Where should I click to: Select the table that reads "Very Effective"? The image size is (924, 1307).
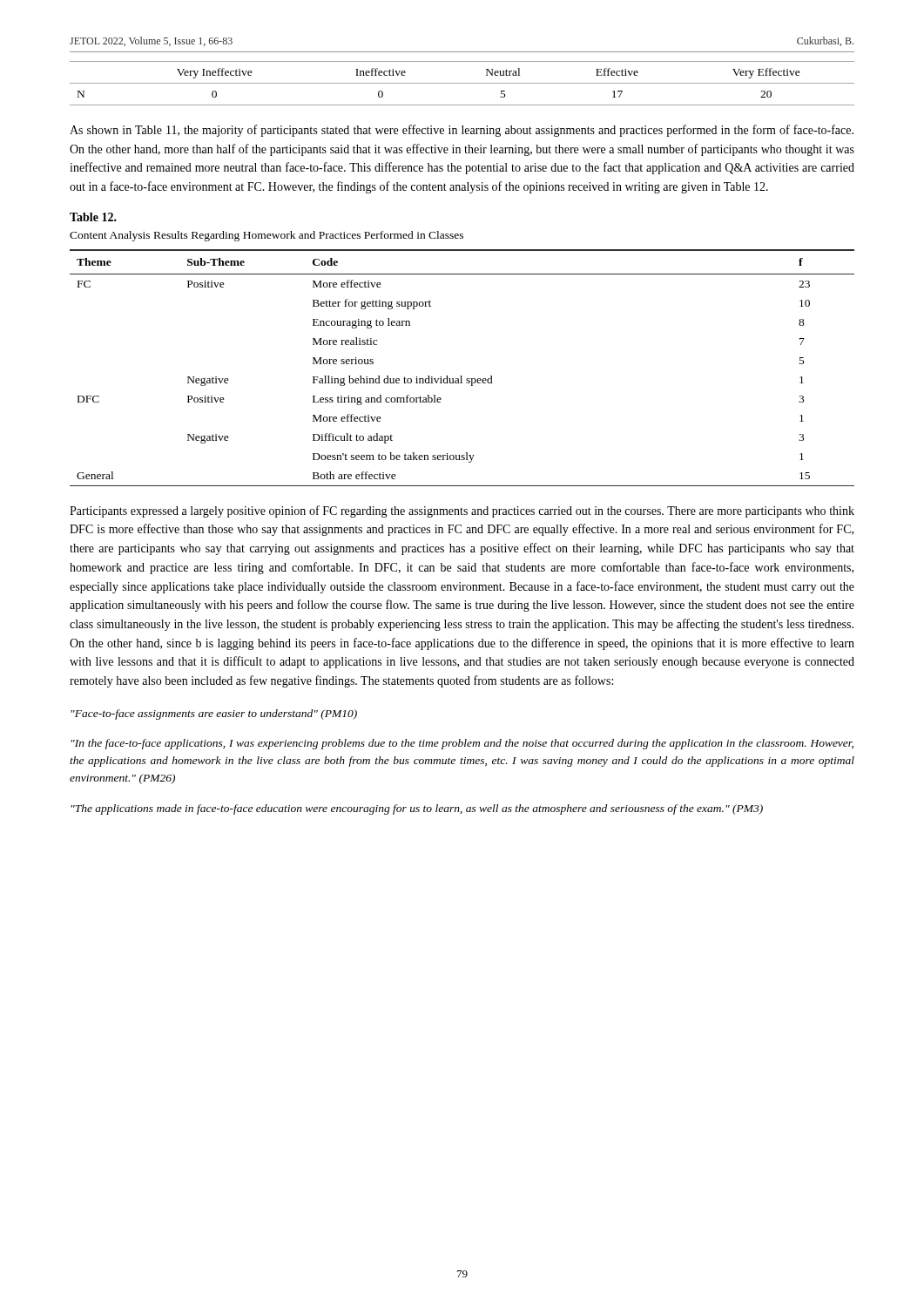(462, 83)
